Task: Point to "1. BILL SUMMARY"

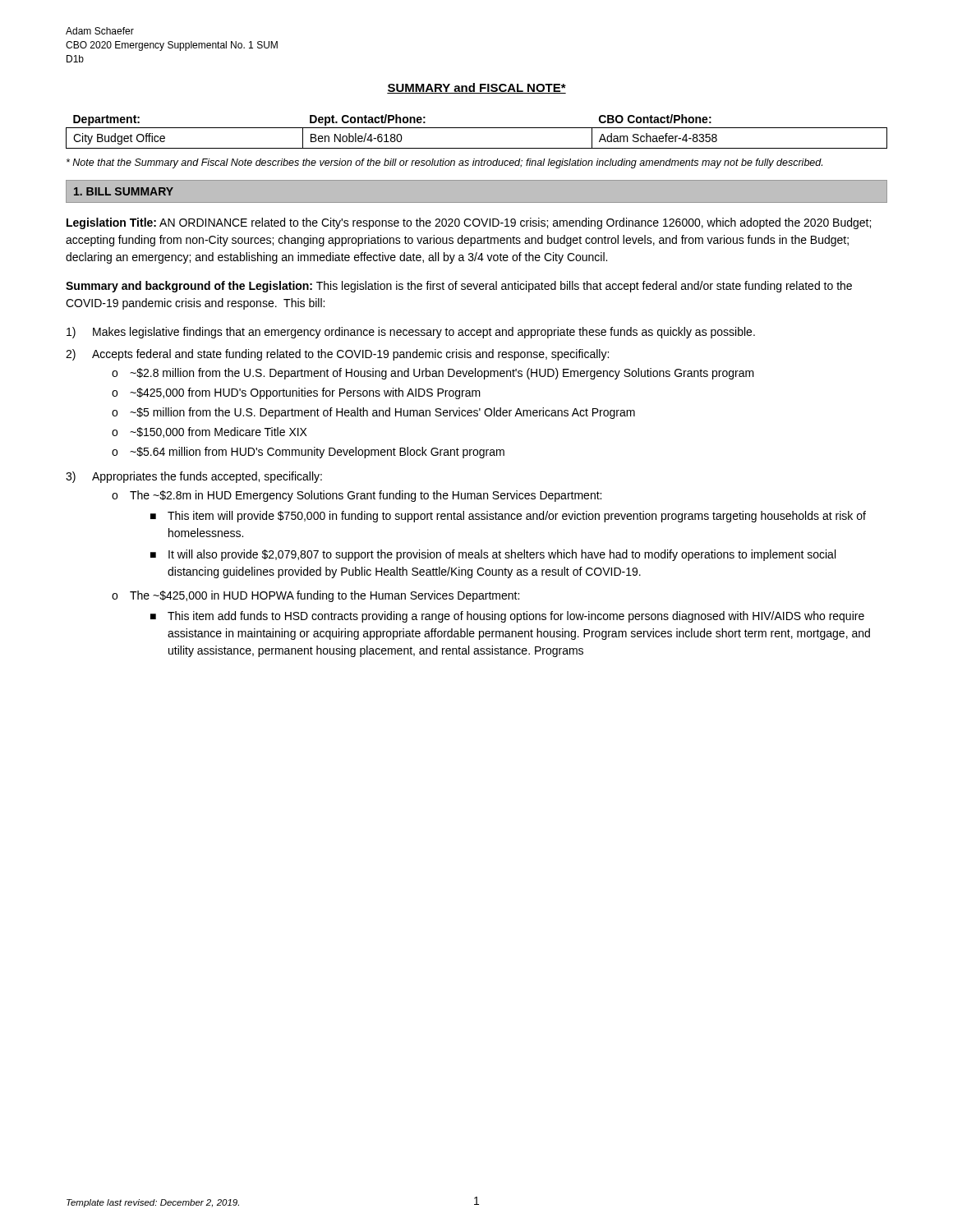Action: 123,192
